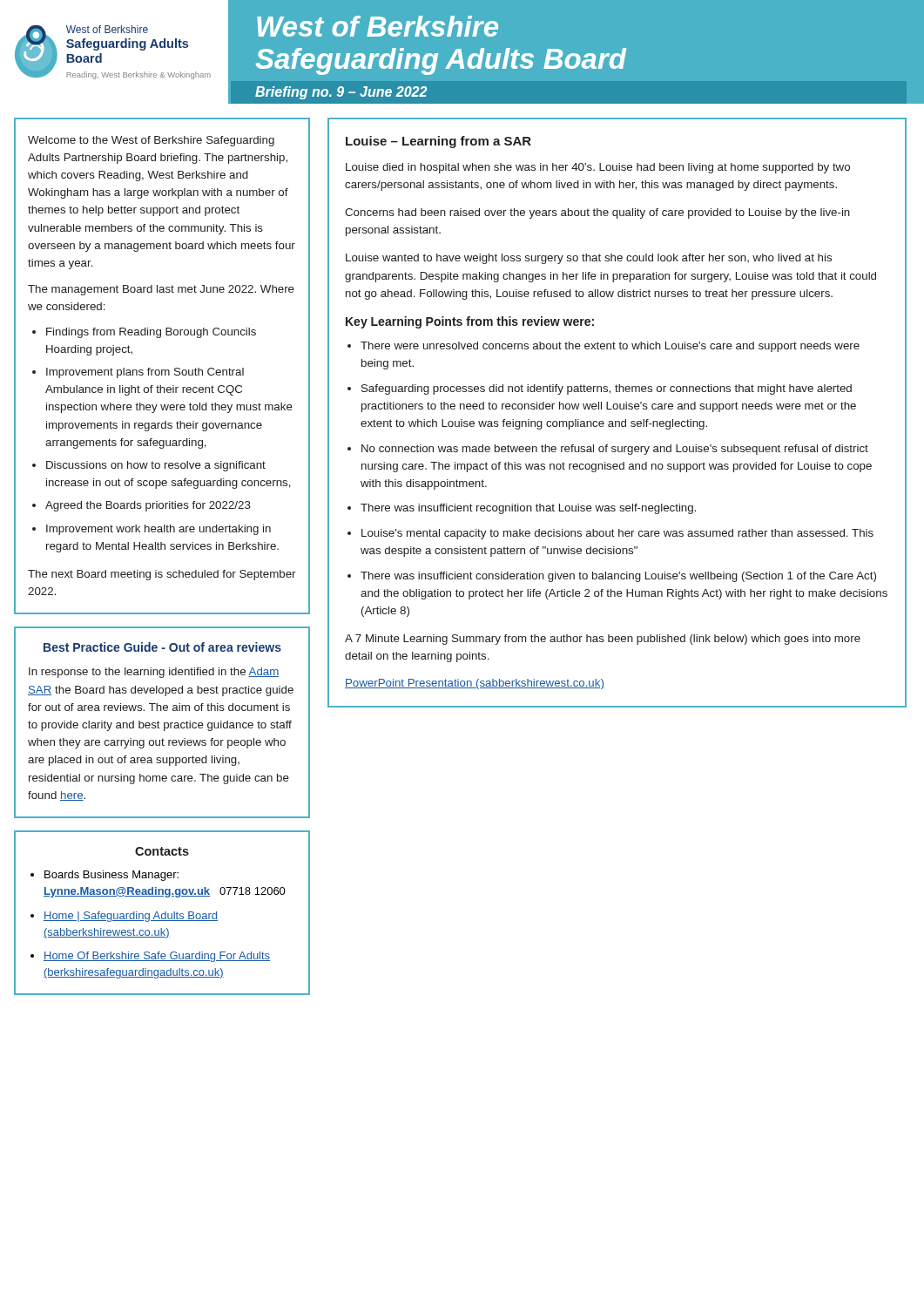Image resolution: width=924 pixels, height=1307 pixels.
Task: Navigate to the block starting "Best Practice Guide"
Action: 162,648
